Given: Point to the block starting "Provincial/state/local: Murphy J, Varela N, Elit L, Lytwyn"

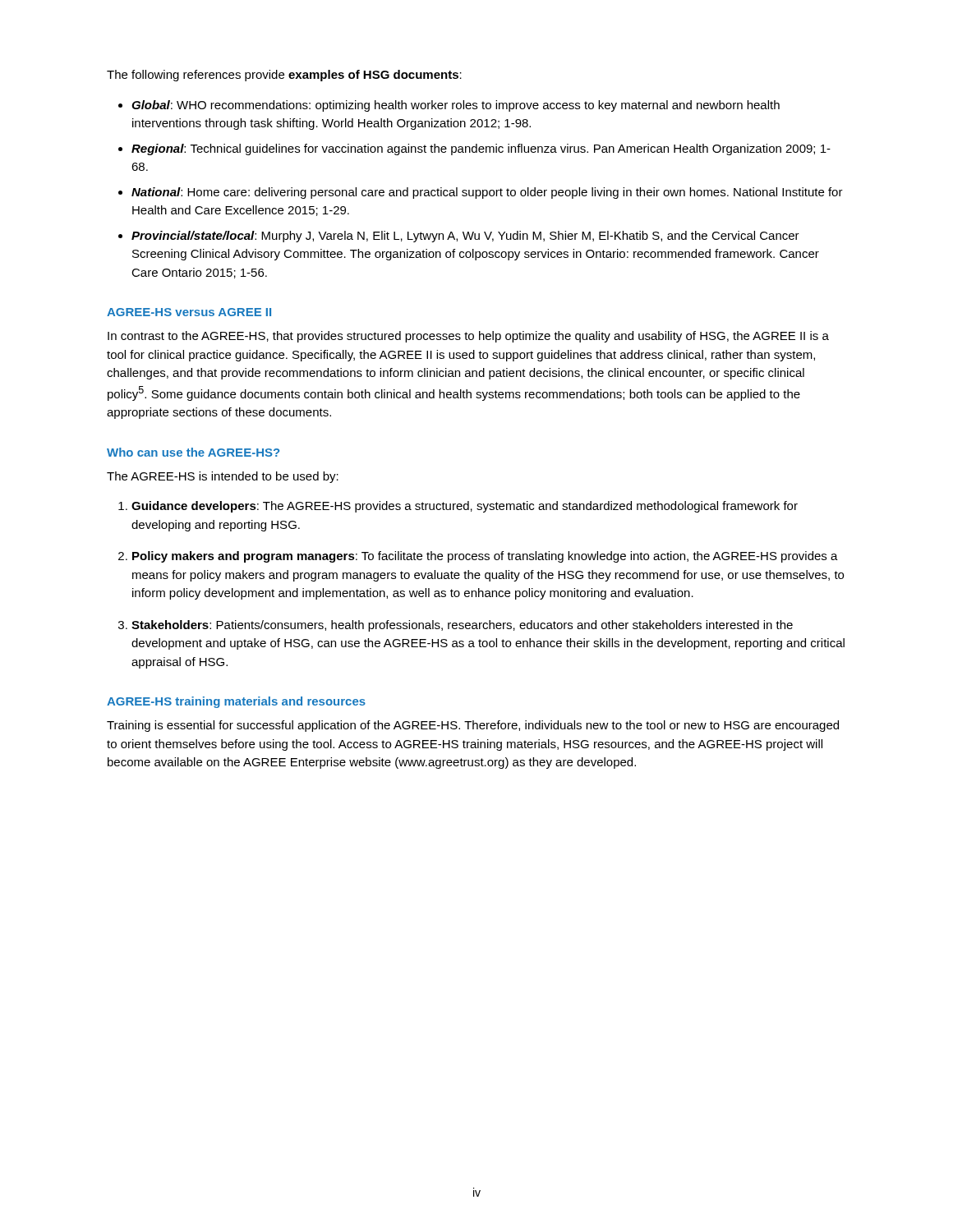Looking at the screenshot, I should 475,253.
